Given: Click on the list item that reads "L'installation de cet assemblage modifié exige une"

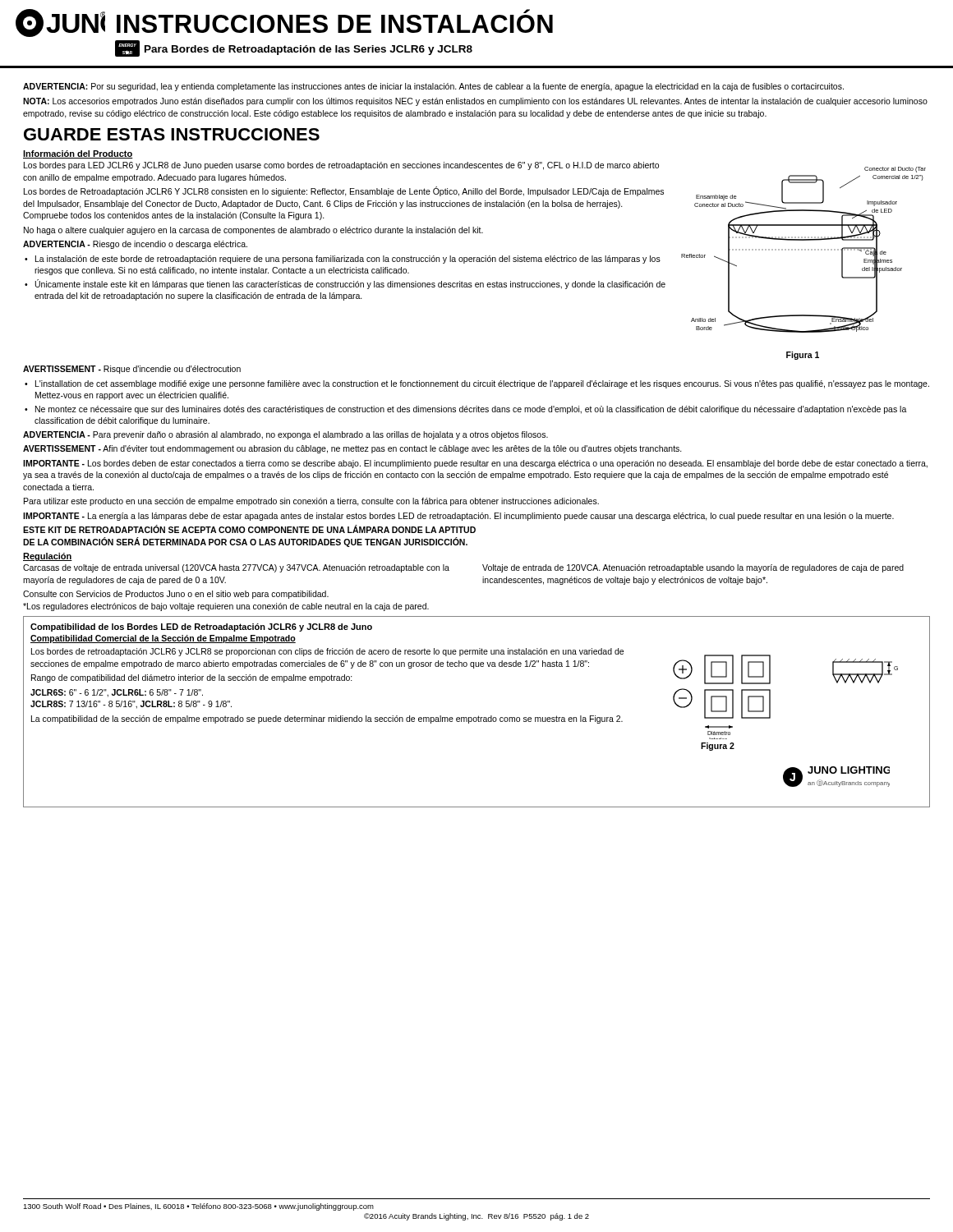Looking at the screenshot, I should [482, 389].
